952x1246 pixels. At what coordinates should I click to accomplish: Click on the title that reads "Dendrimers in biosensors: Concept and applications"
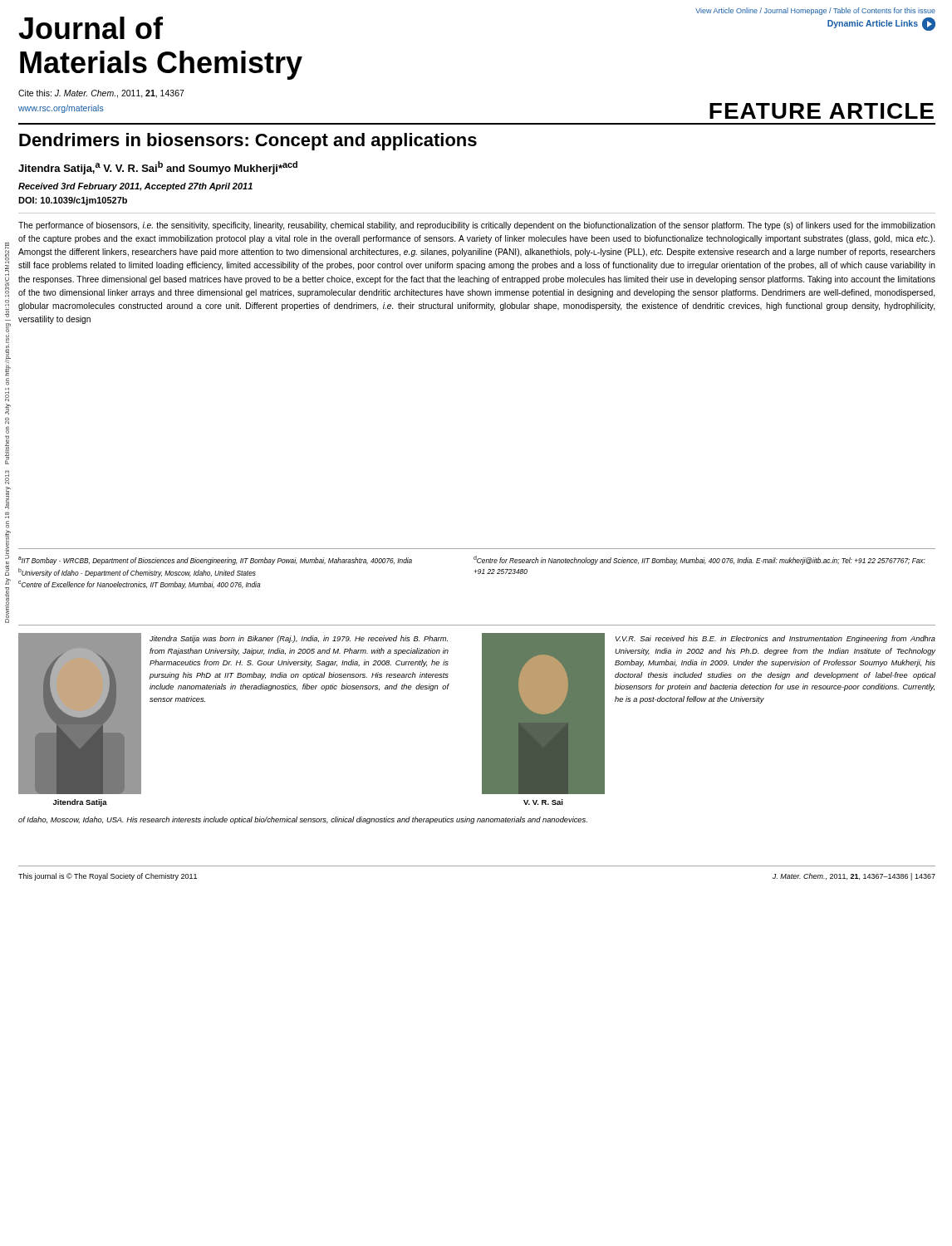point(248,140)
